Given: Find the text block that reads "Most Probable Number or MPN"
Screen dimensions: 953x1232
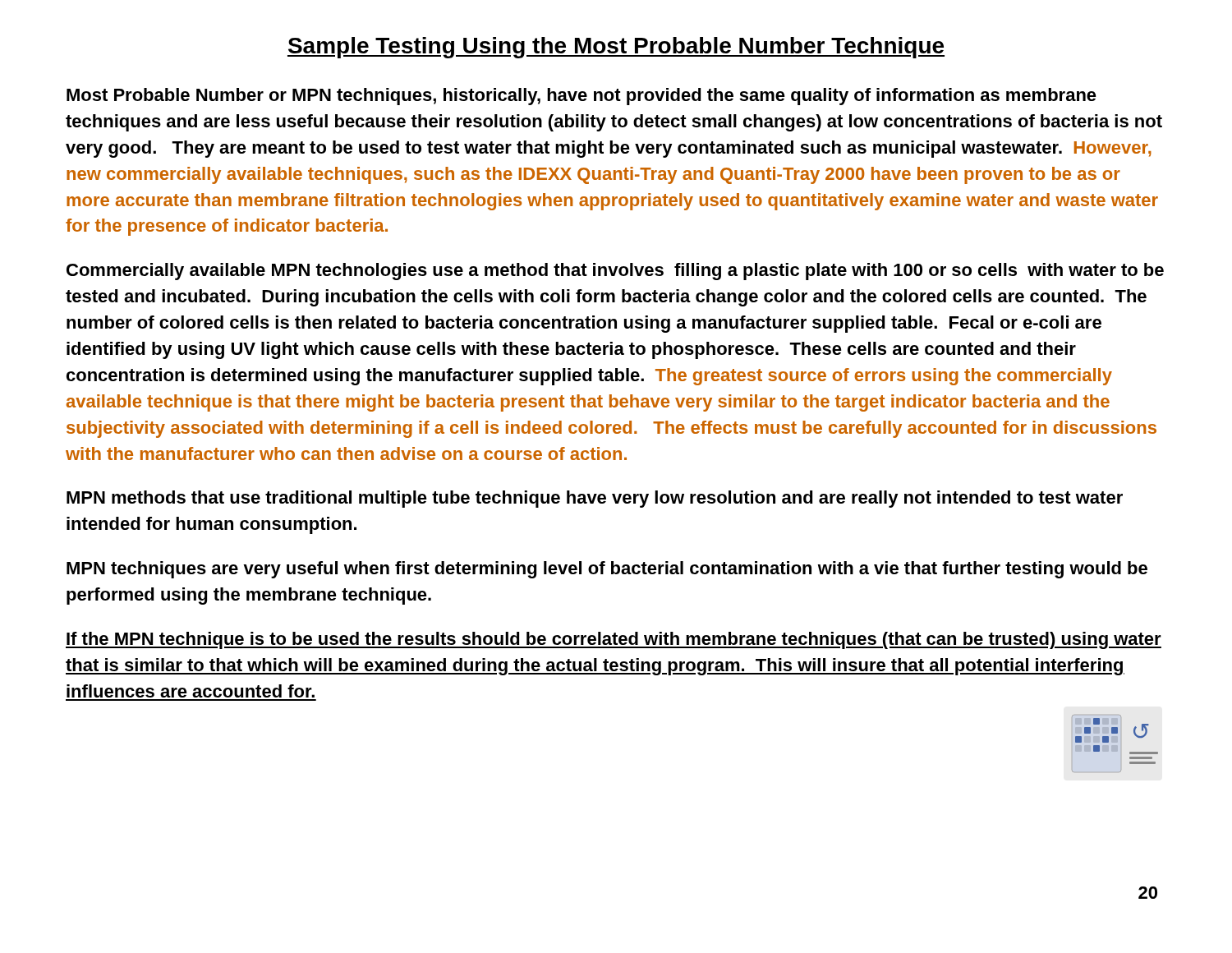Looking at the screenshot, I should coord(614,160).
